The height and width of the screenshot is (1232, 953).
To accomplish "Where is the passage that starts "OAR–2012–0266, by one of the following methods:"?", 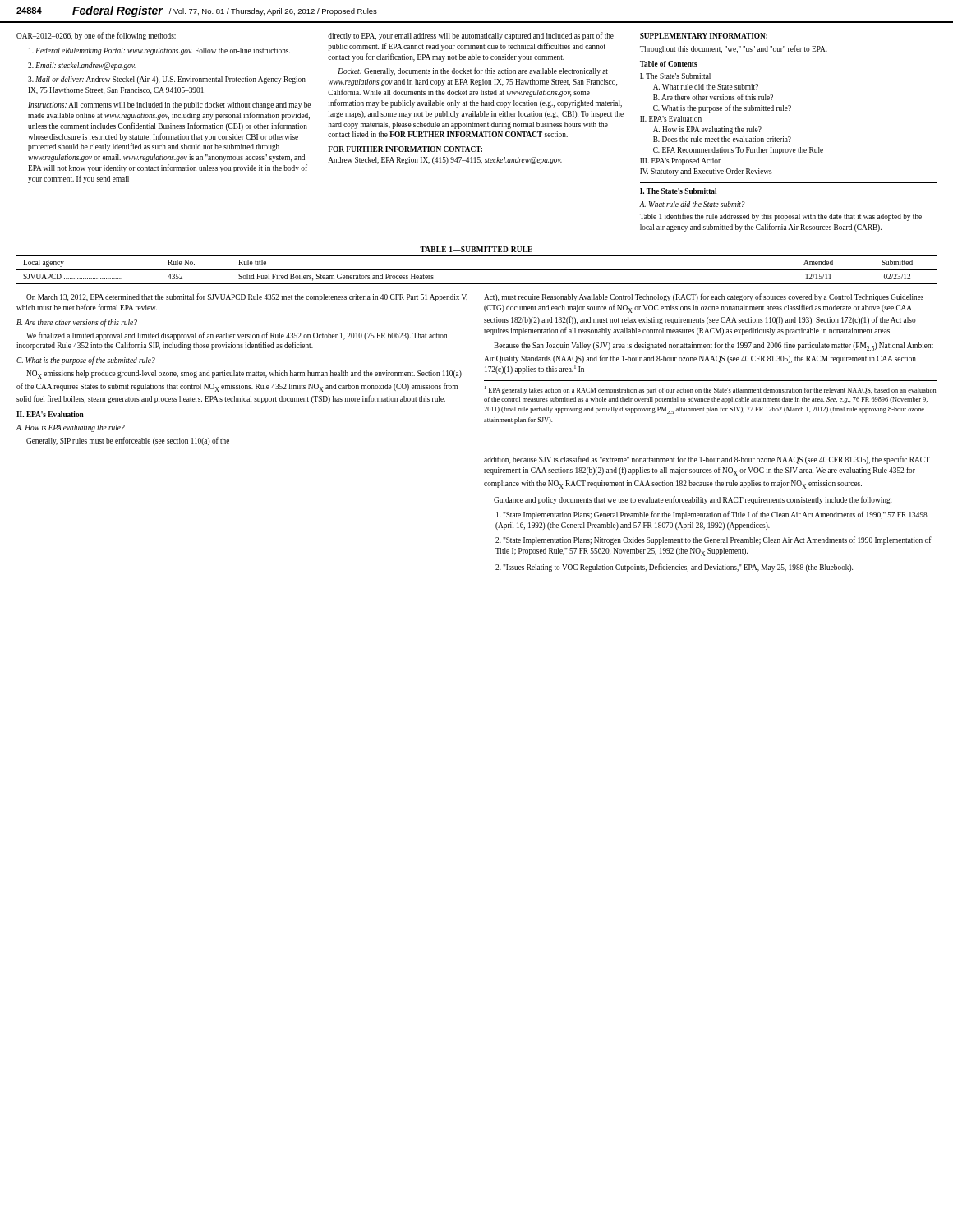I will (x=165, y=108).
